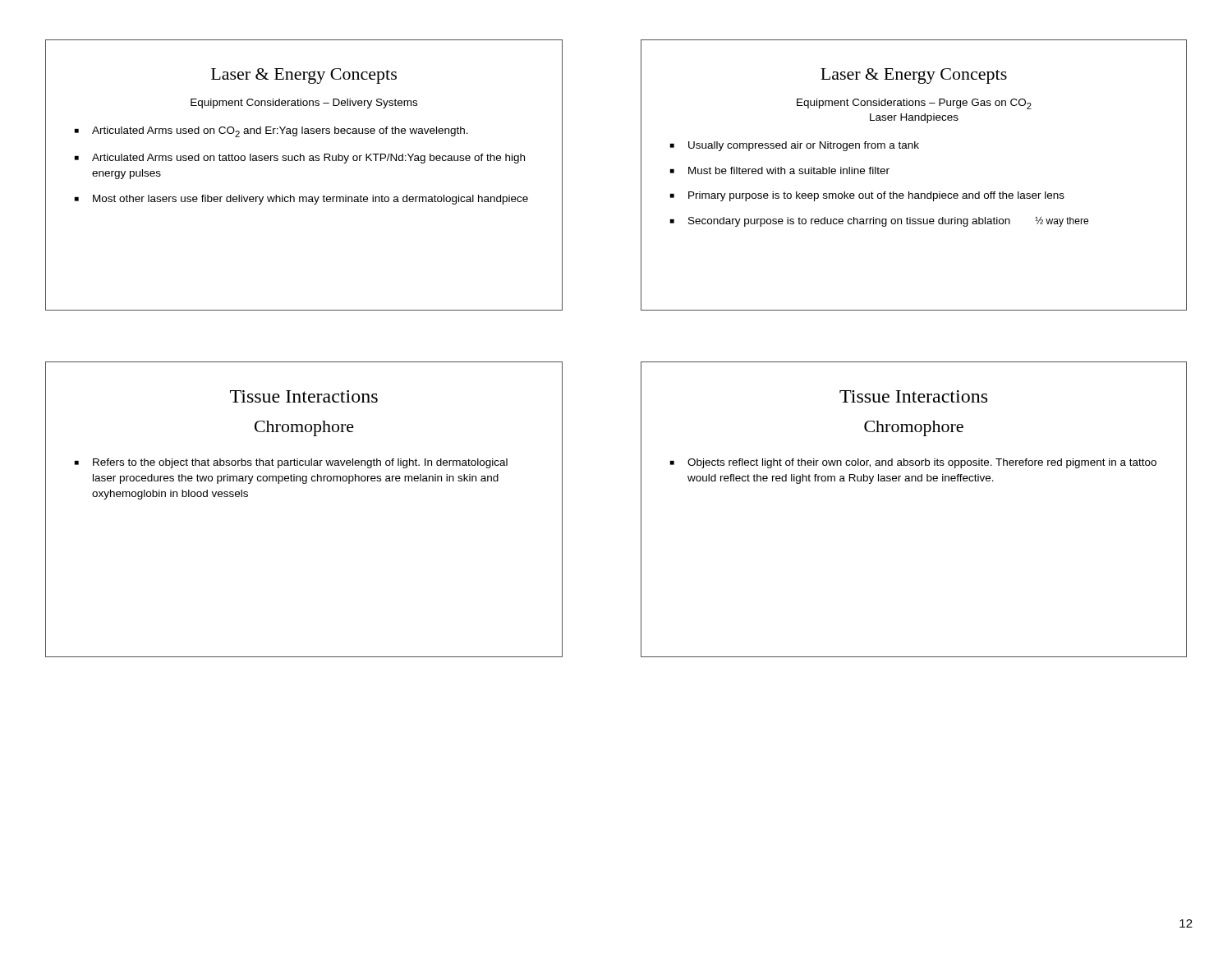Select the list item that reads "Objects reflect light of their own color, and"

point(922,470)
